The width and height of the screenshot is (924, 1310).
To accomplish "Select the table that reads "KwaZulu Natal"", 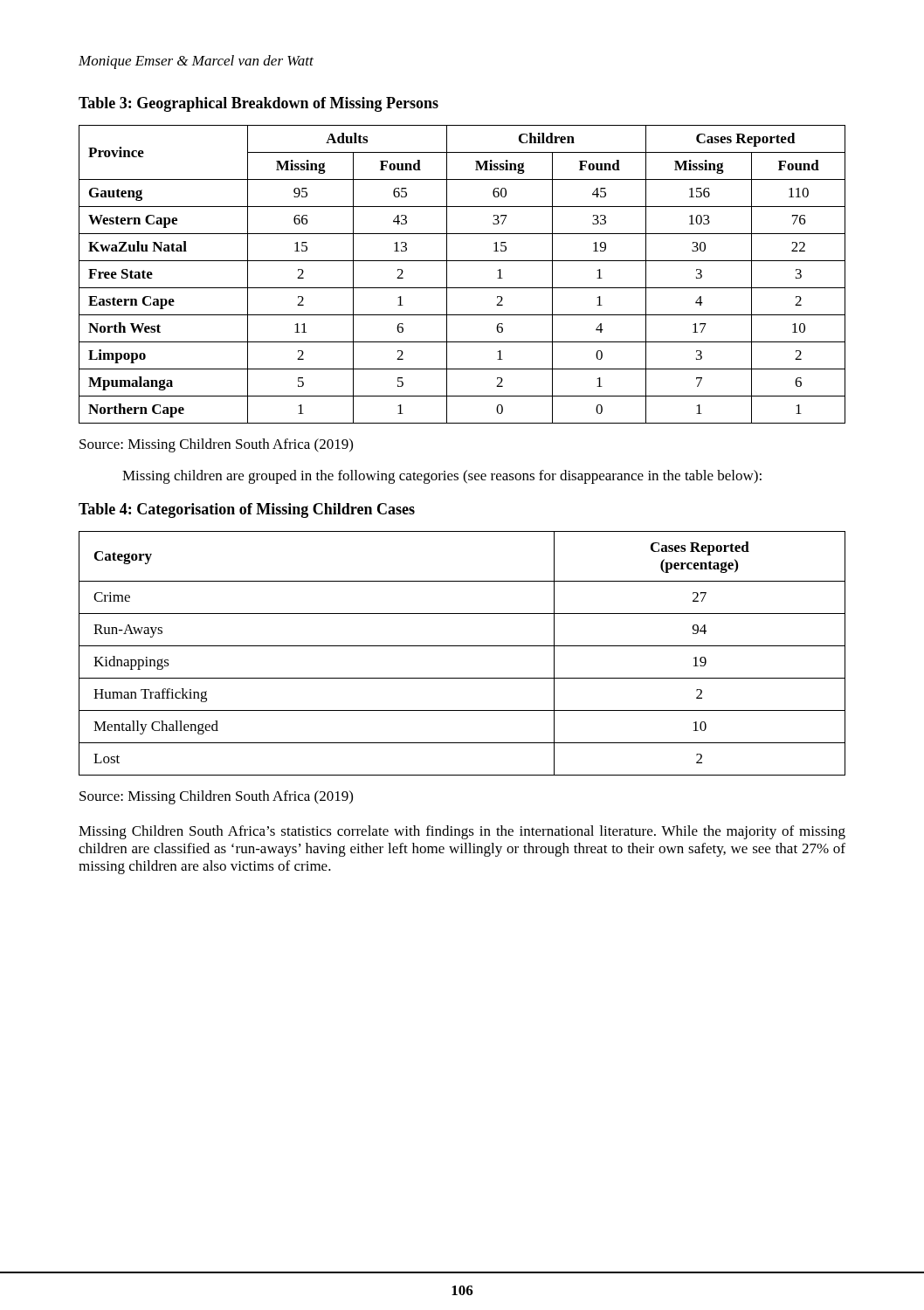I will click(x=462, y=274).
